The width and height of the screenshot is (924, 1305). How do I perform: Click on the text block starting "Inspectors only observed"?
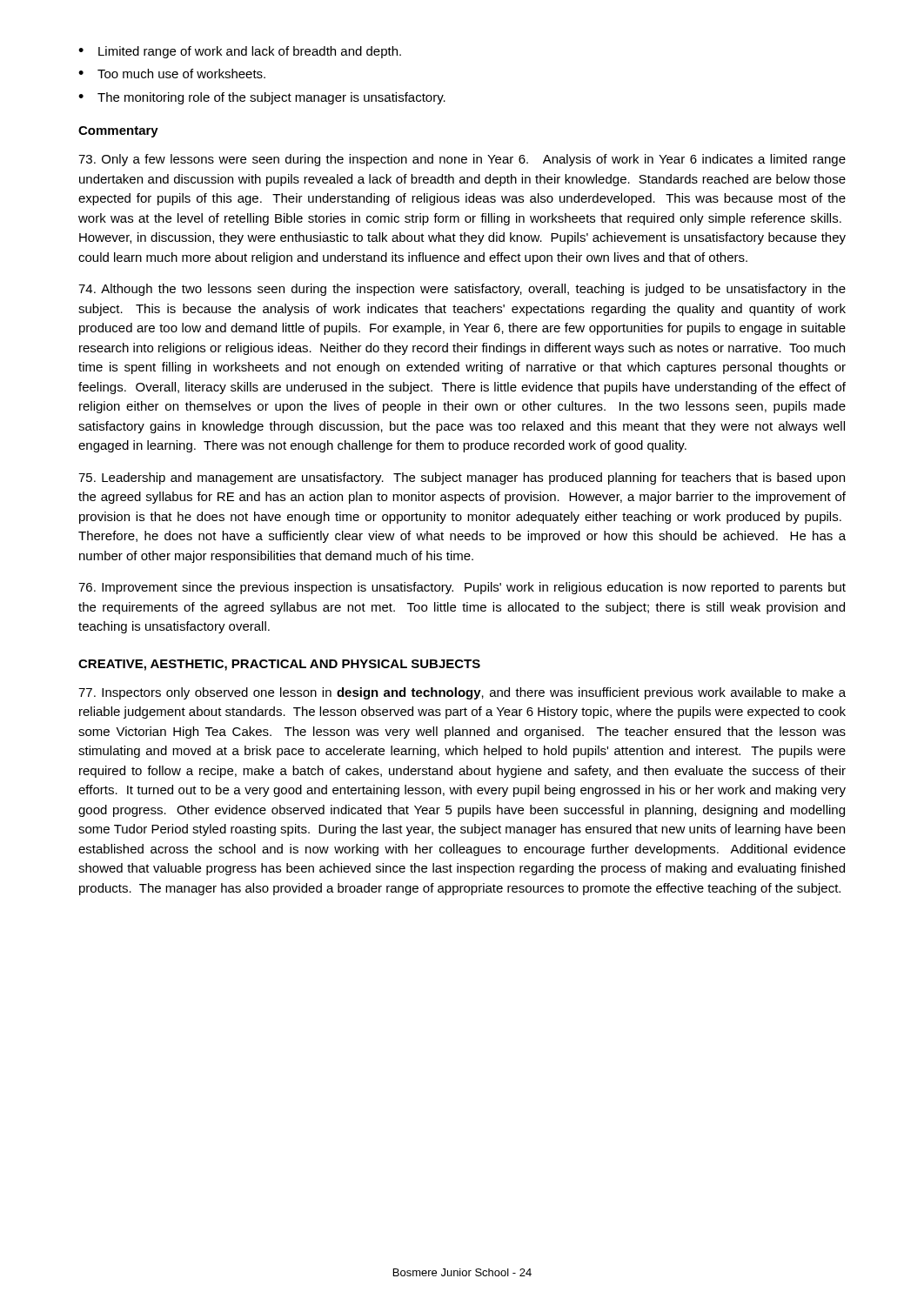coord(462,790)
